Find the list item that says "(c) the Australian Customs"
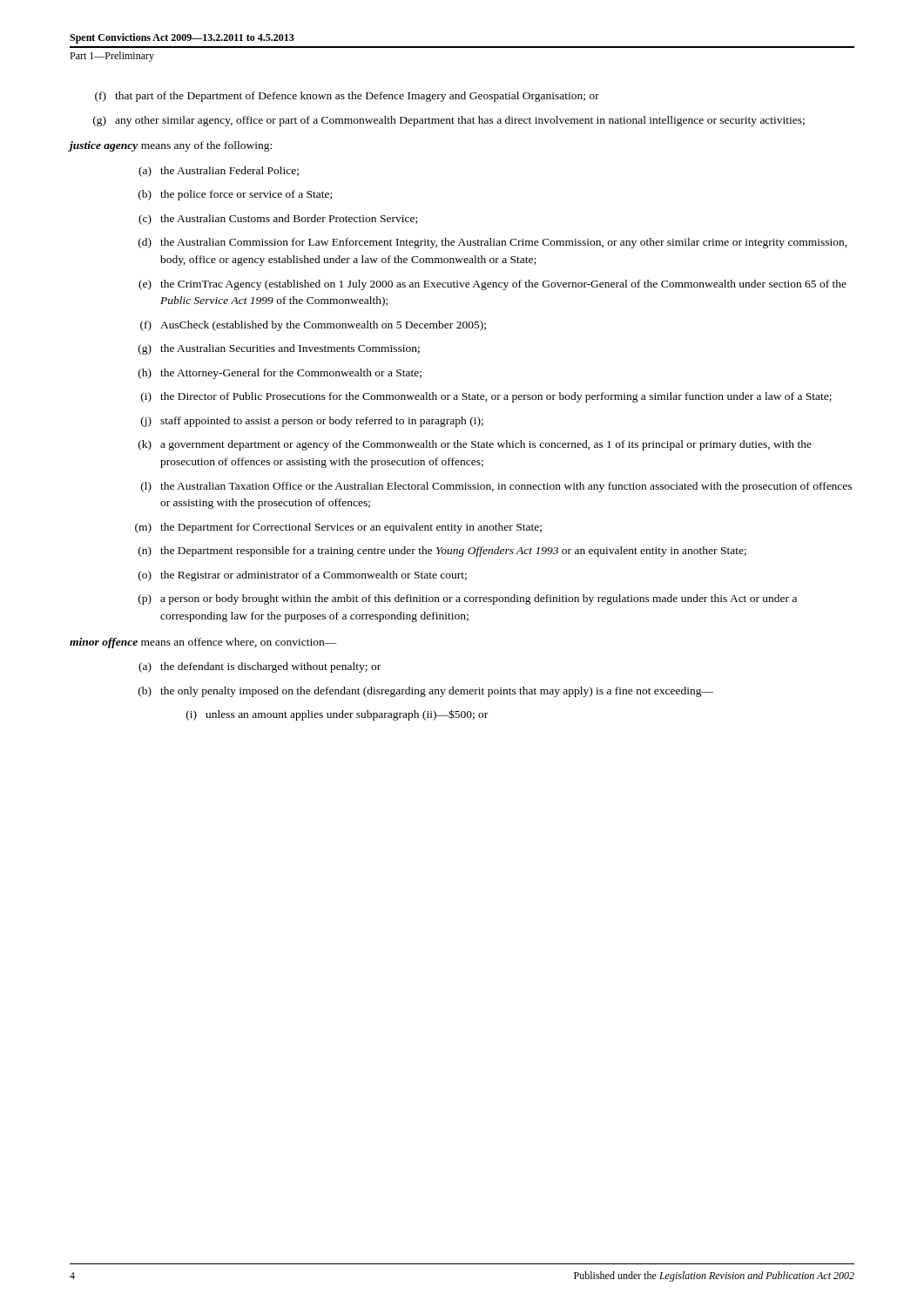 (278, 220)
